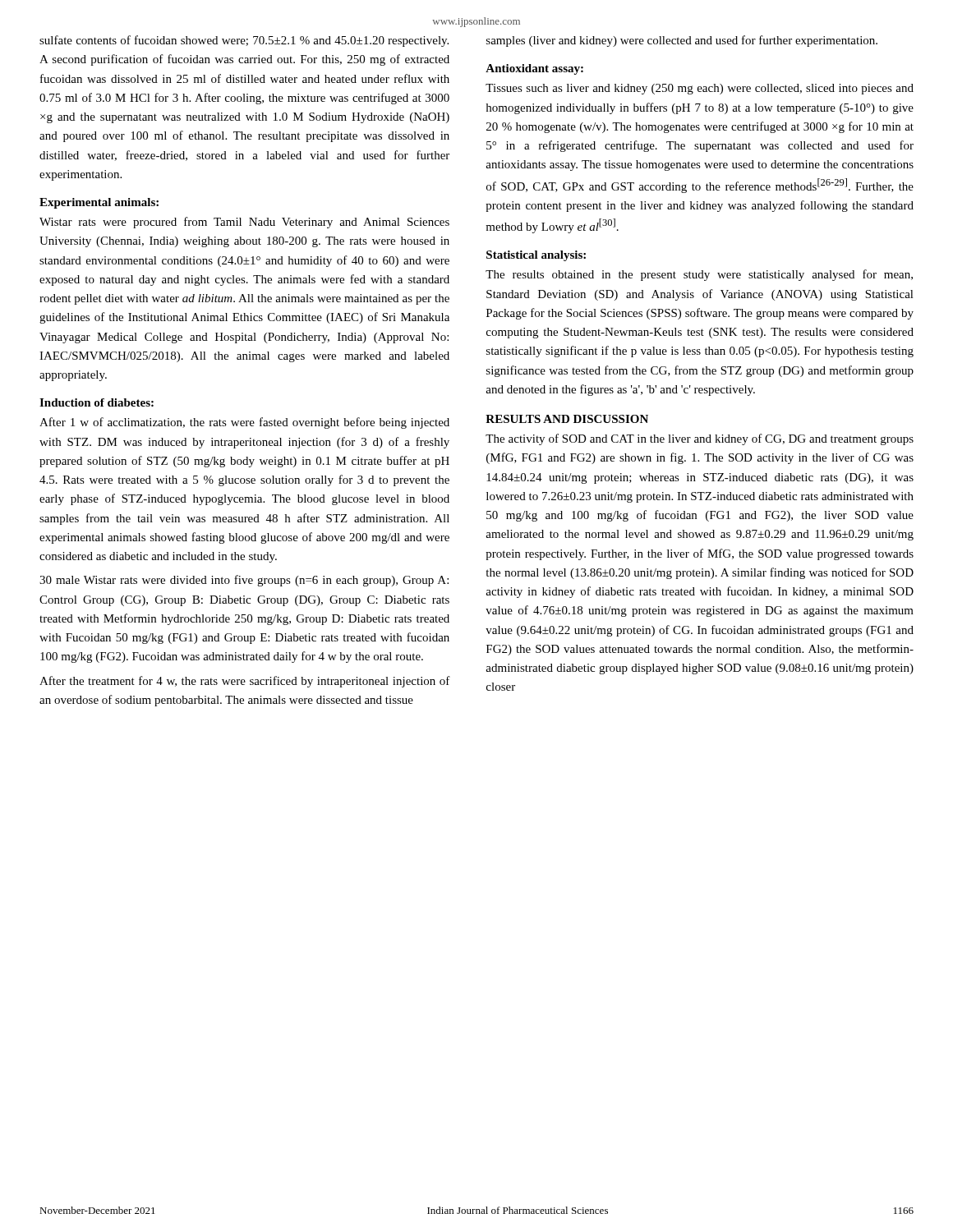Click on the text block that says "Wistar rats were"
953x1232 pixels.
click(x=245, y=298)
